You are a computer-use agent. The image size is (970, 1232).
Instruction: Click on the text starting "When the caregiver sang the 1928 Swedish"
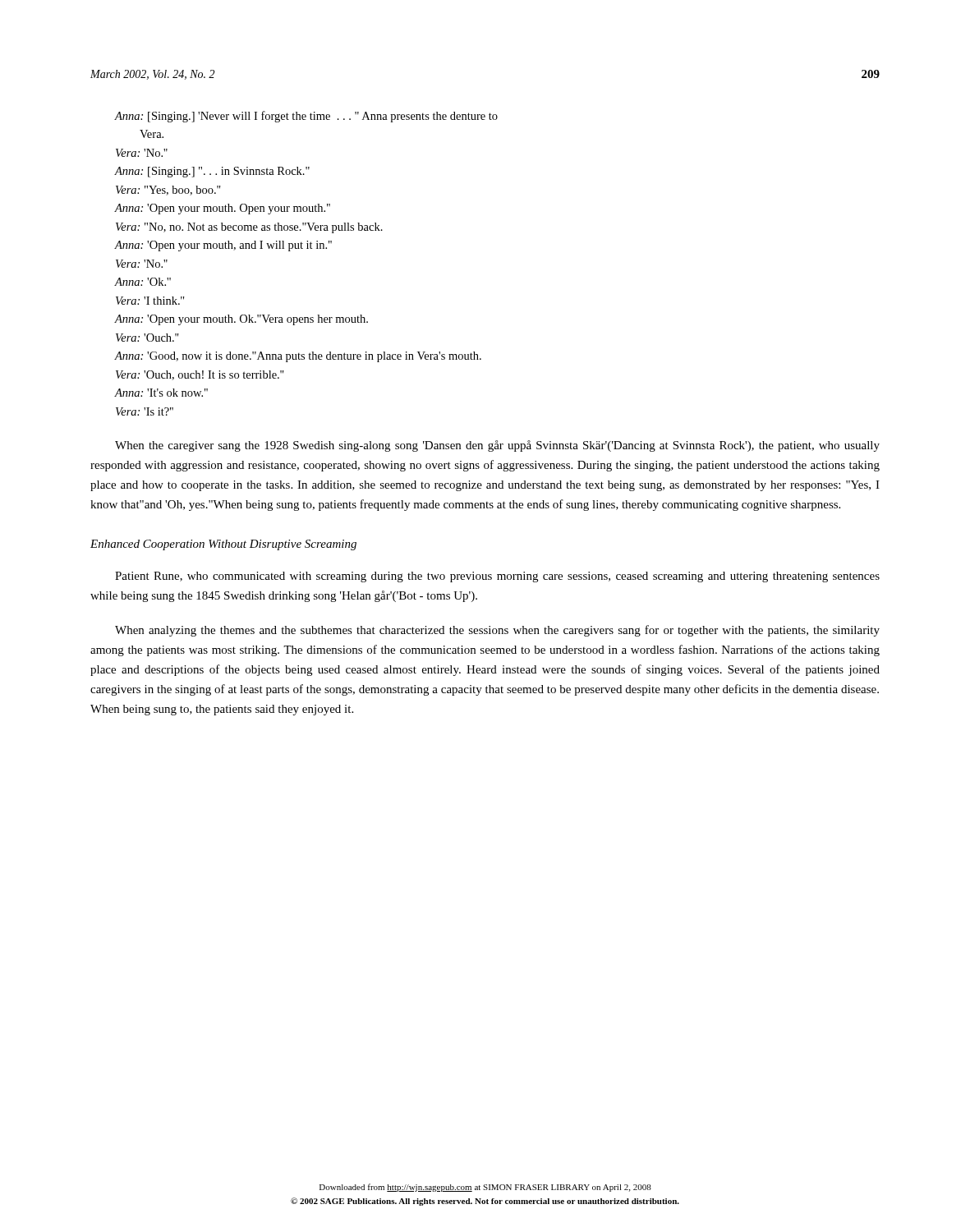(x=485, y=475)
